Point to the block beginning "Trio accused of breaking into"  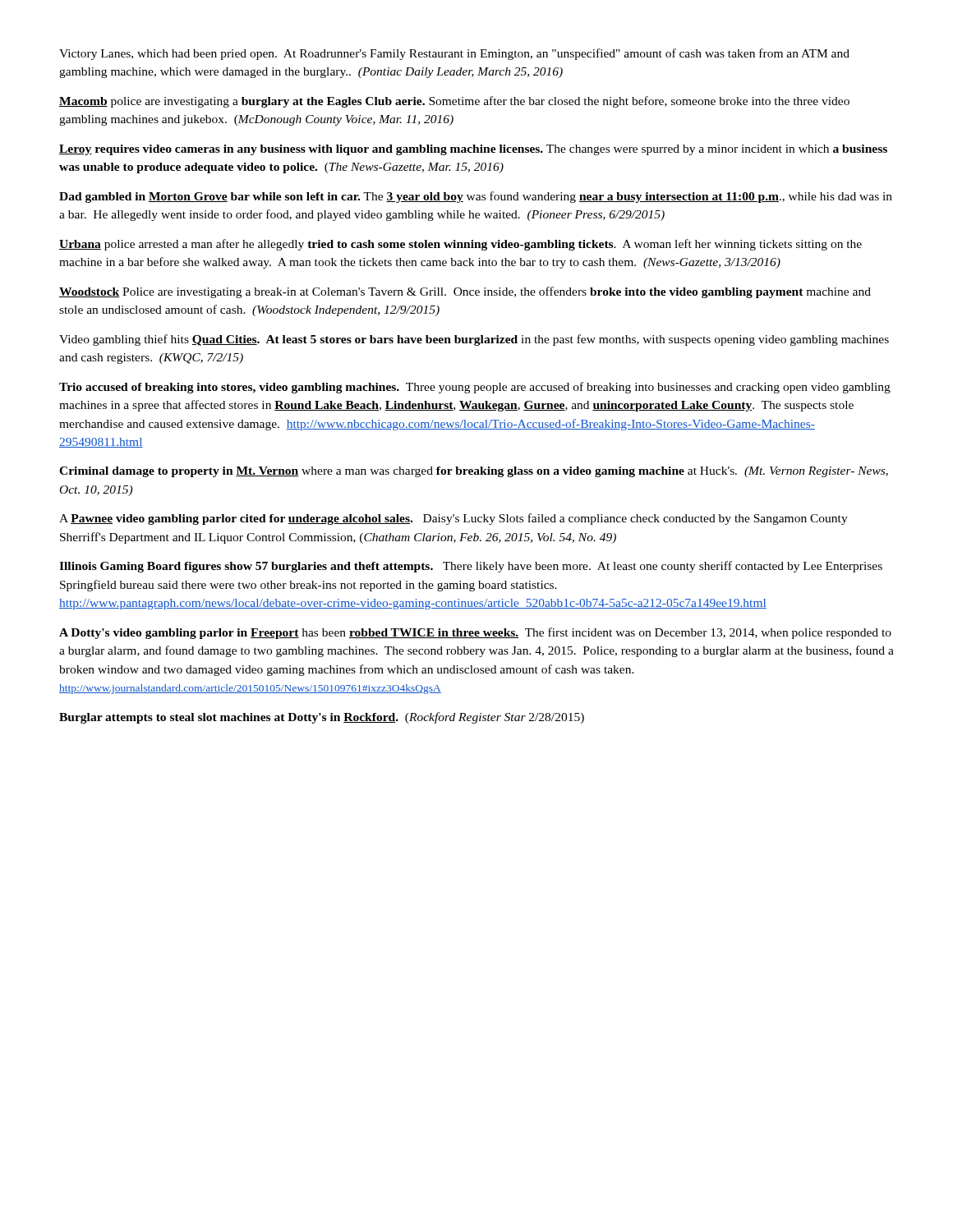tap(475, 414)
